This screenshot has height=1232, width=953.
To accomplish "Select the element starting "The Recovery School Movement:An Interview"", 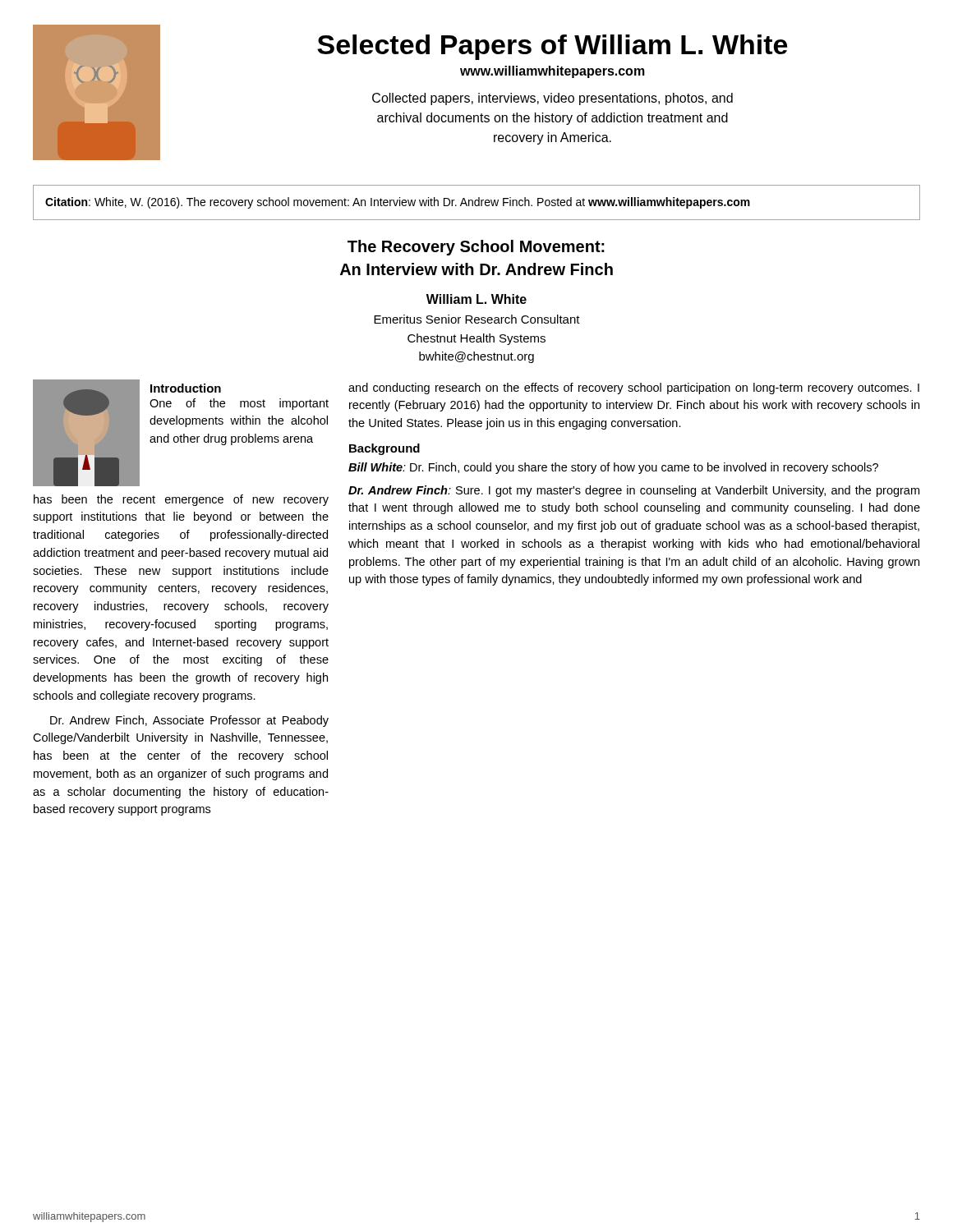I will coord(476,258).
